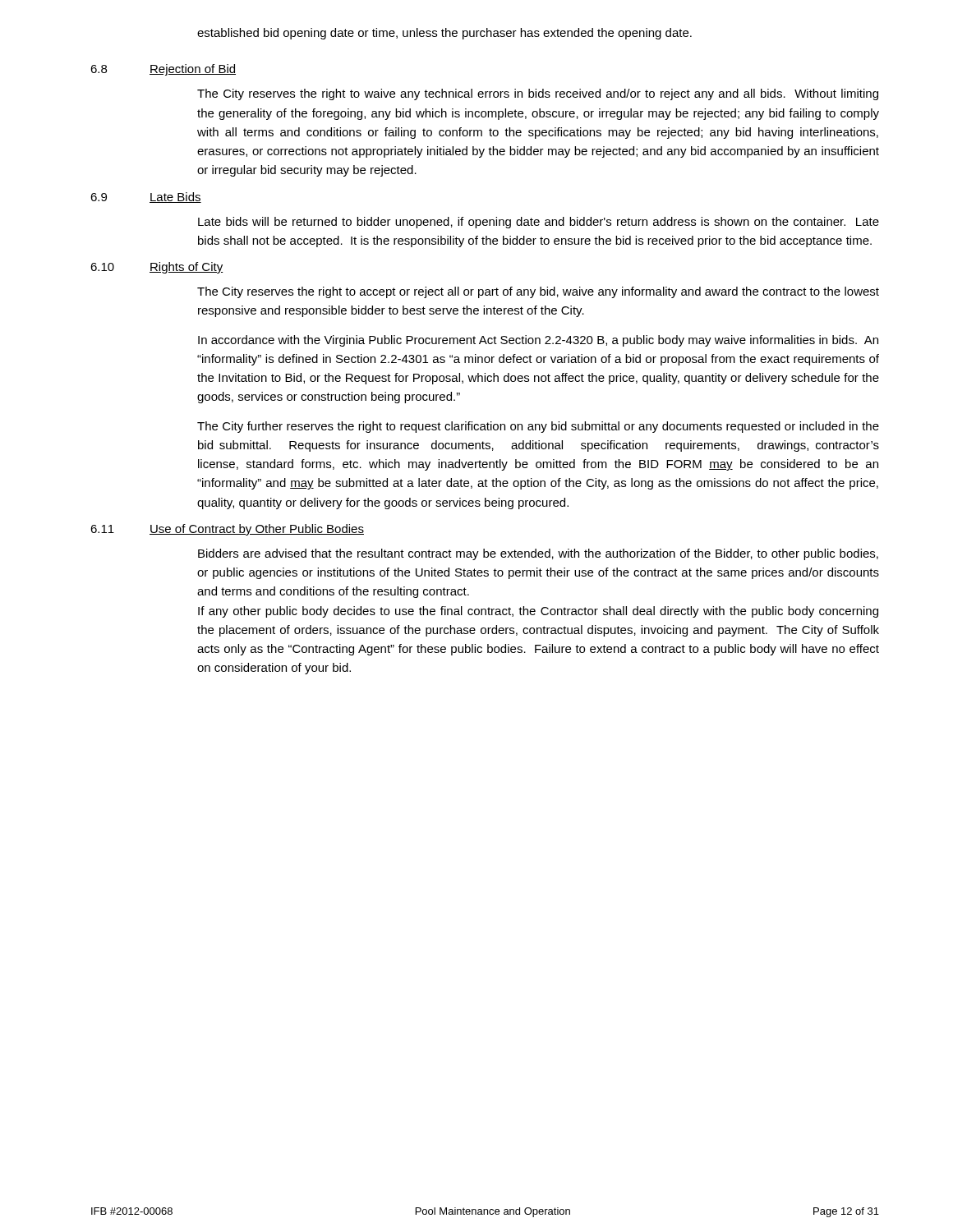Viewport: 953px width, 1232px height.
Task: Locate the element starting "Late bids will"
Action: pos(538,231)
